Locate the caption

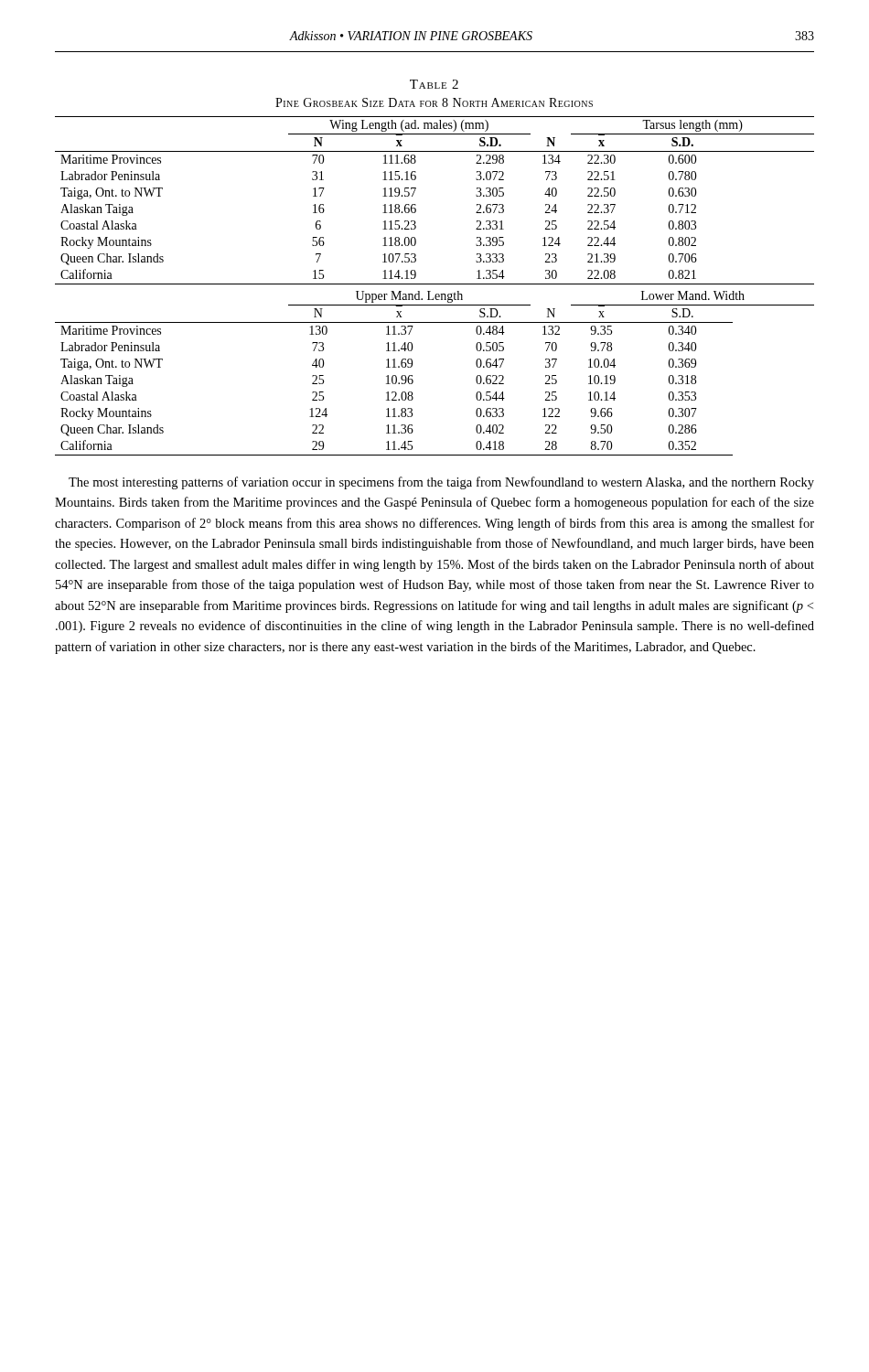point(434,103)
